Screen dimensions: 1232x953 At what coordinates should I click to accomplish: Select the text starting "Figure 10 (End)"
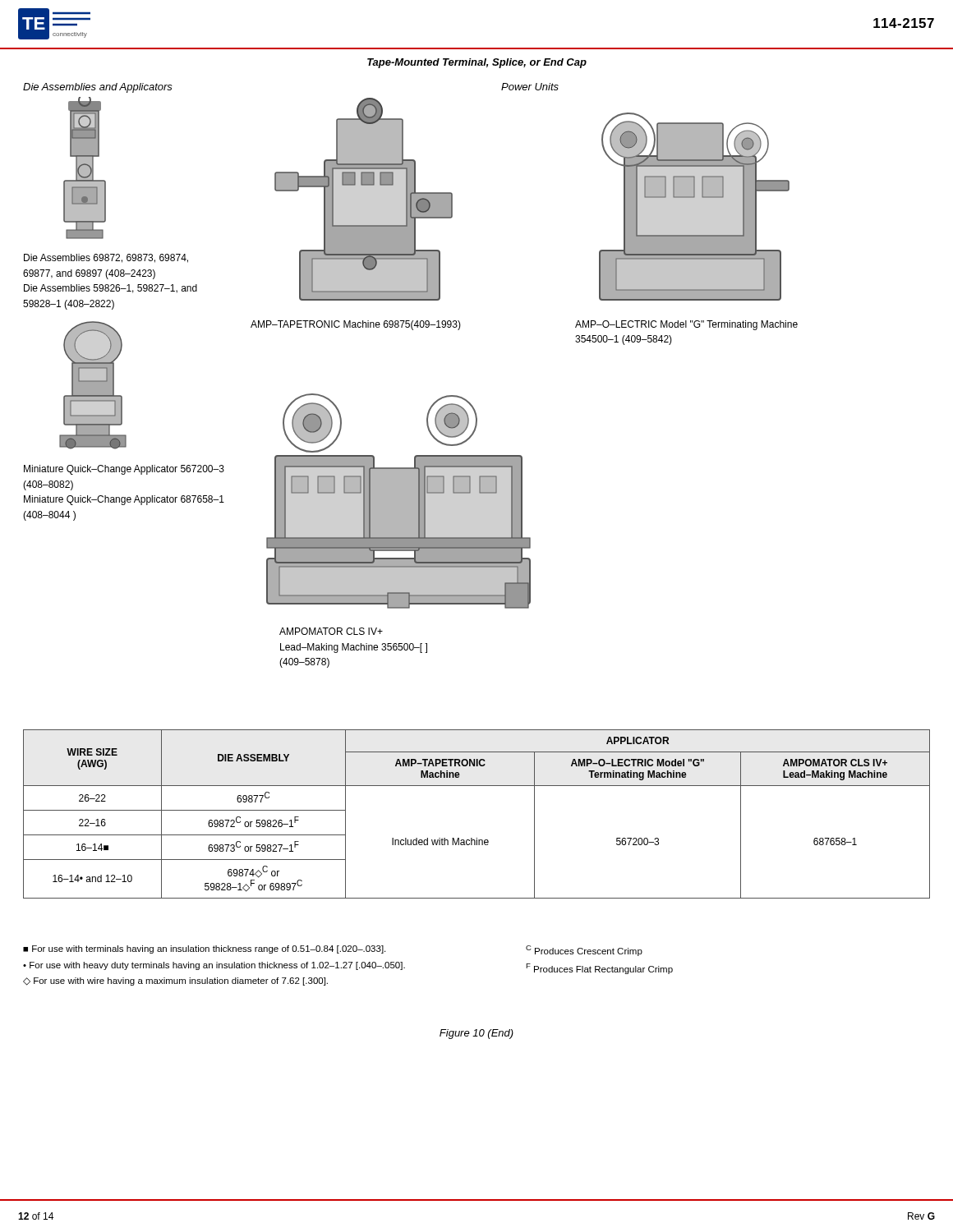[x=476, y=1033]
